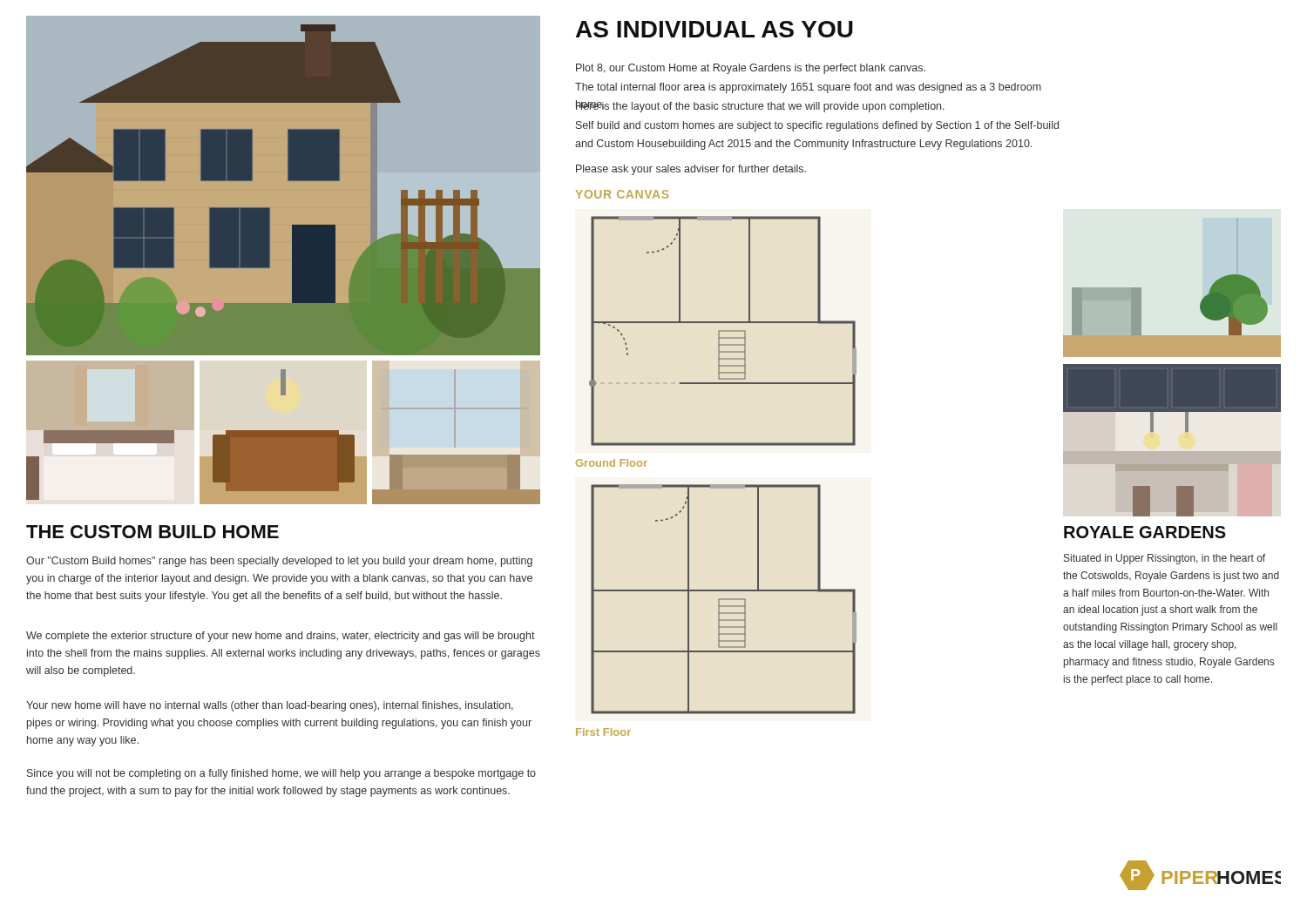Click on the text block with the text "Situated in Upper"
The width and height of the screenshot is (1307, 924).
(x=1171, y=619)
